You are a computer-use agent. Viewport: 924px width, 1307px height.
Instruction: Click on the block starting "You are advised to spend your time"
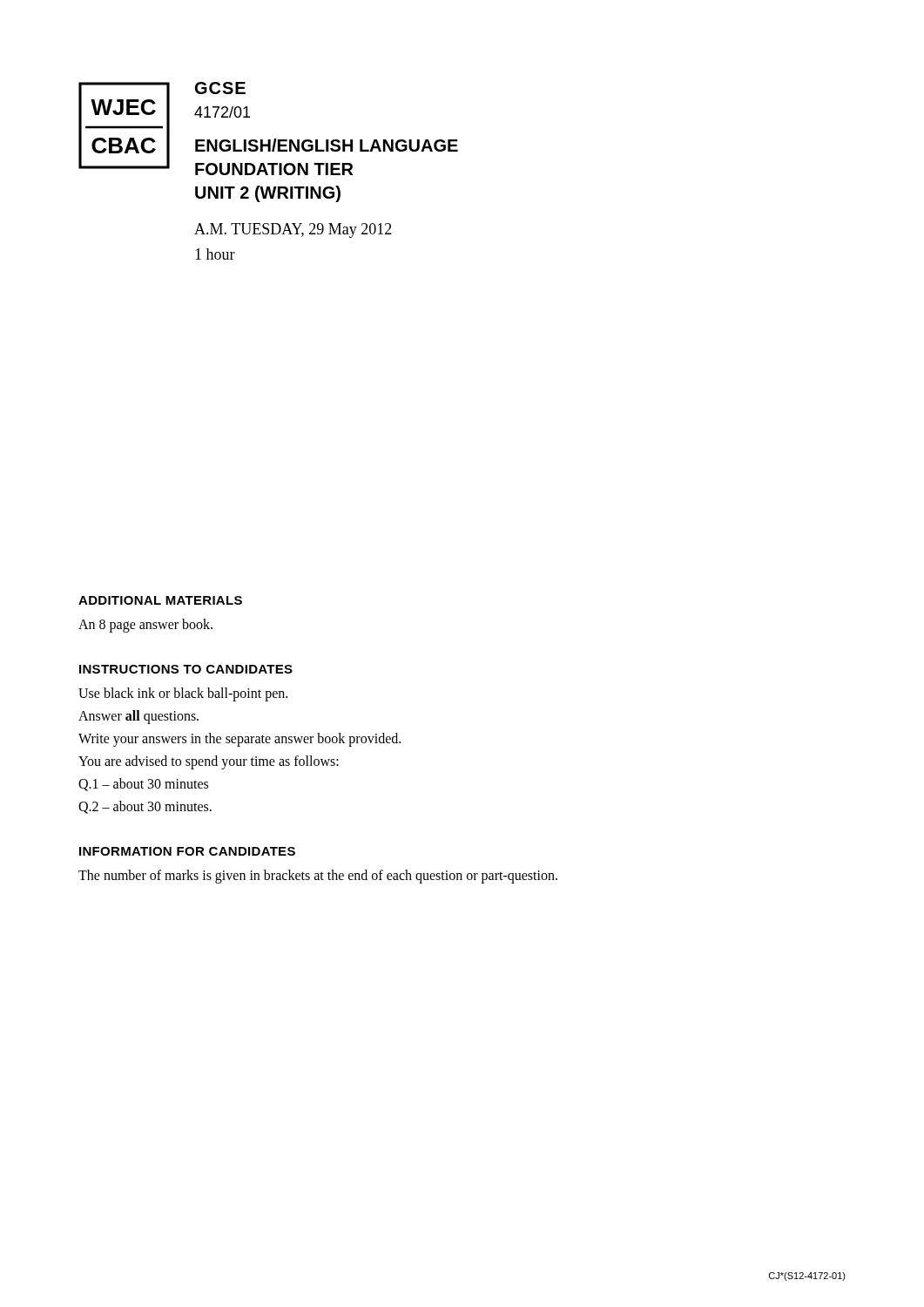(x=209, y=761)
